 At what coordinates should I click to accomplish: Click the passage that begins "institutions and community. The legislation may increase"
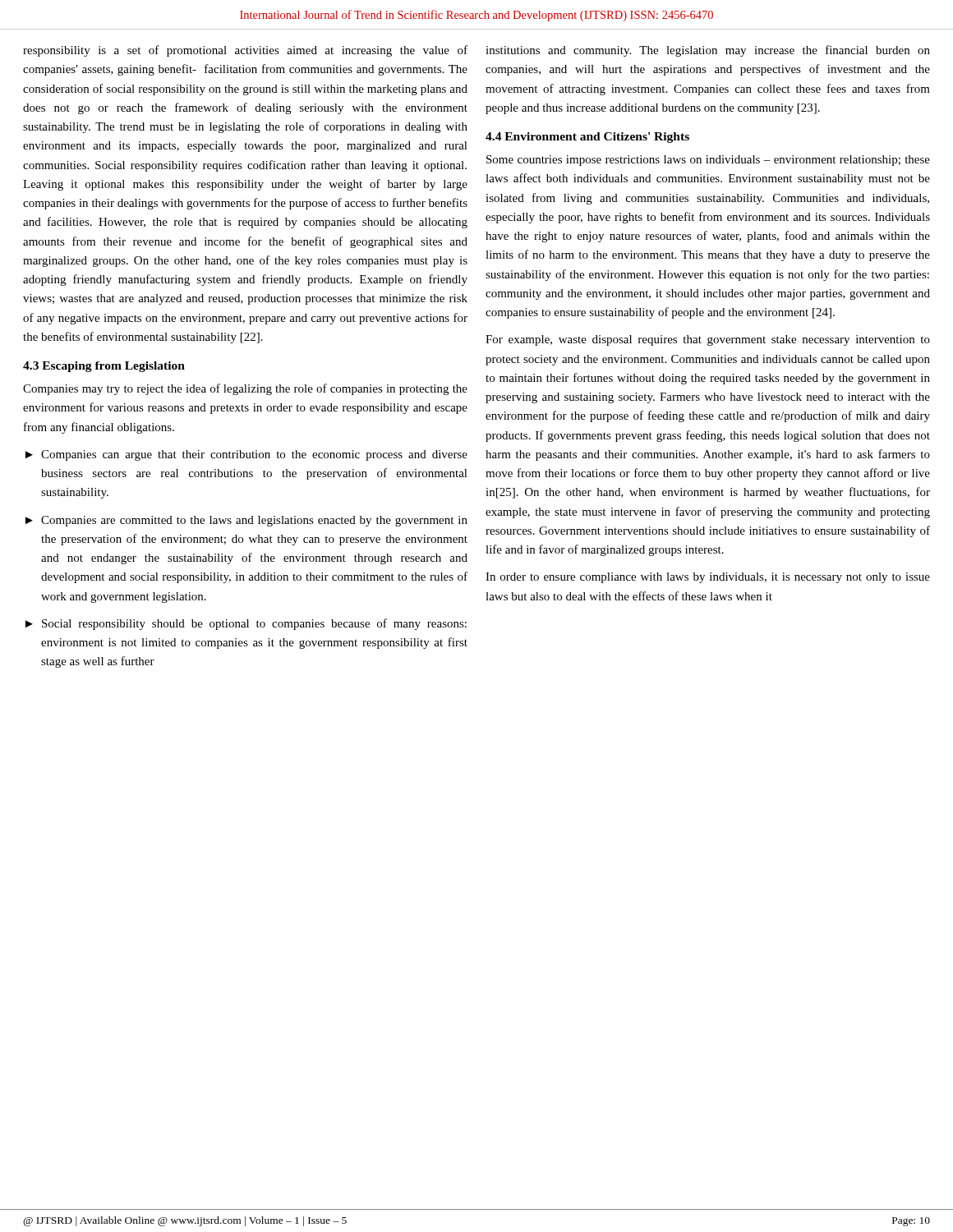click(708, 79)
